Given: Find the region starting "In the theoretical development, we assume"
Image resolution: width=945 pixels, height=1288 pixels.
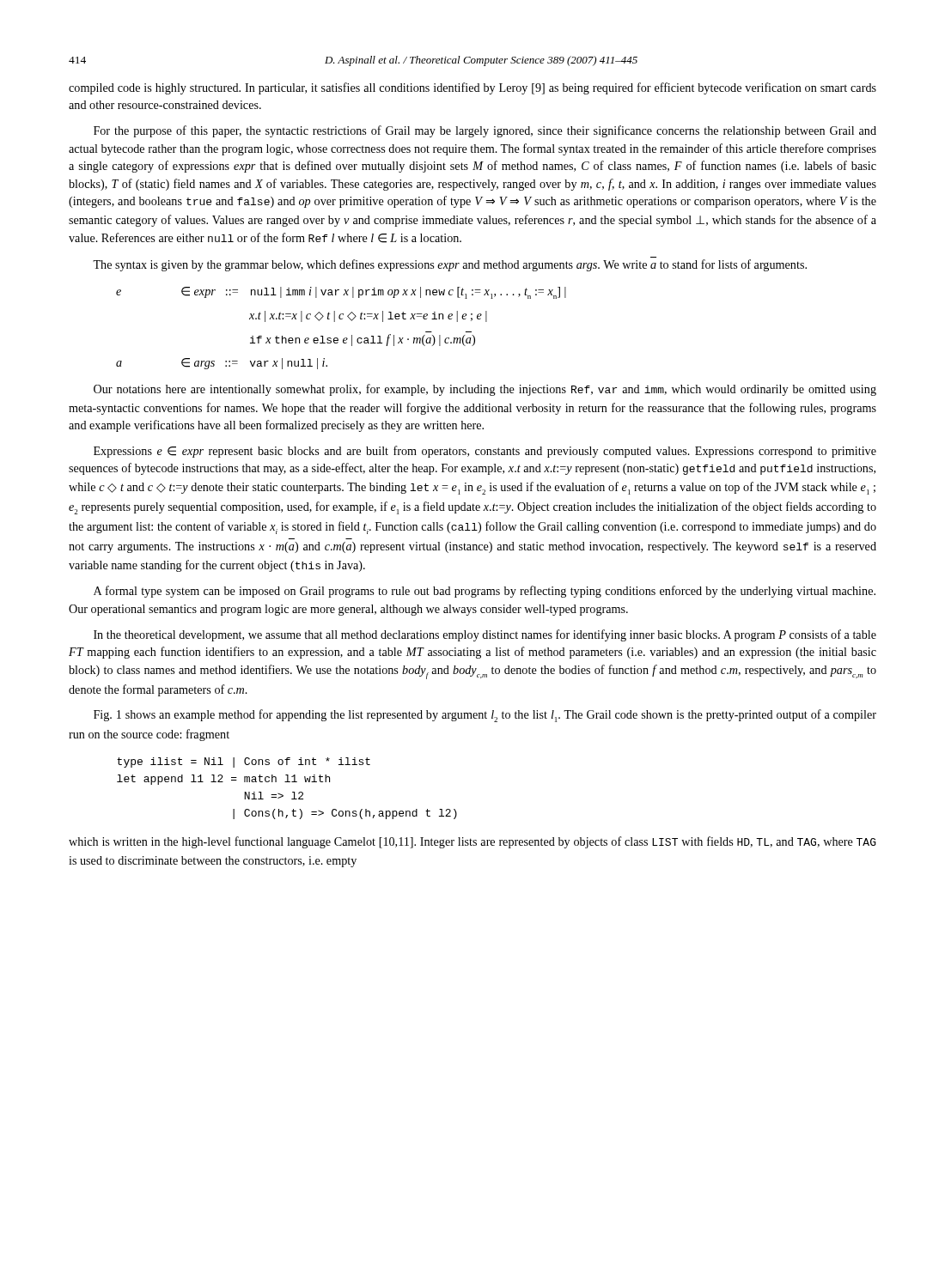Looking at the screenshot, I should pyautogui.click(x=472, y=662).
